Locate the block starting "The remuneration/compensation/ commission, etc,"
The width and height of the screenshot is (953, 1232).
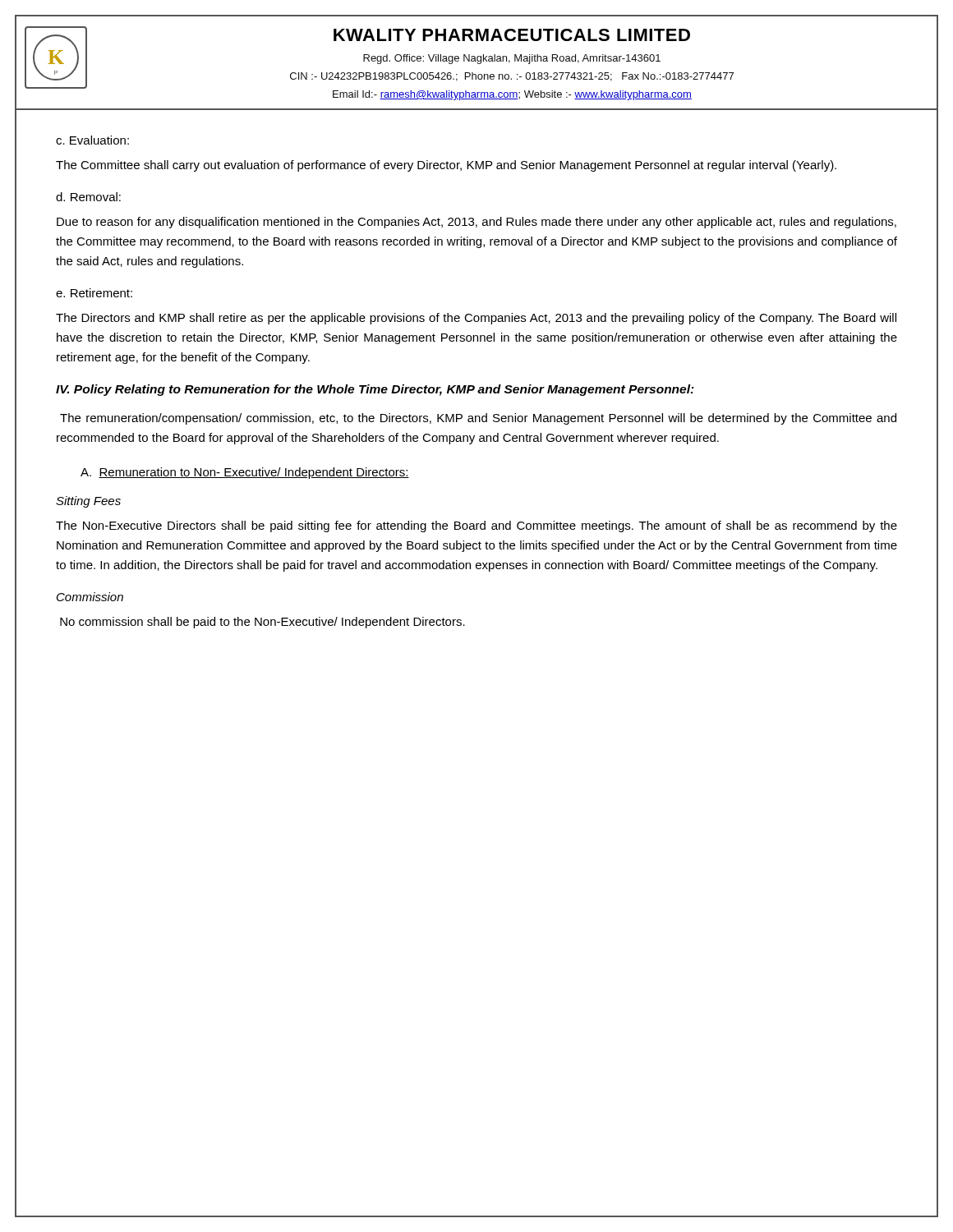click(476, 428)
